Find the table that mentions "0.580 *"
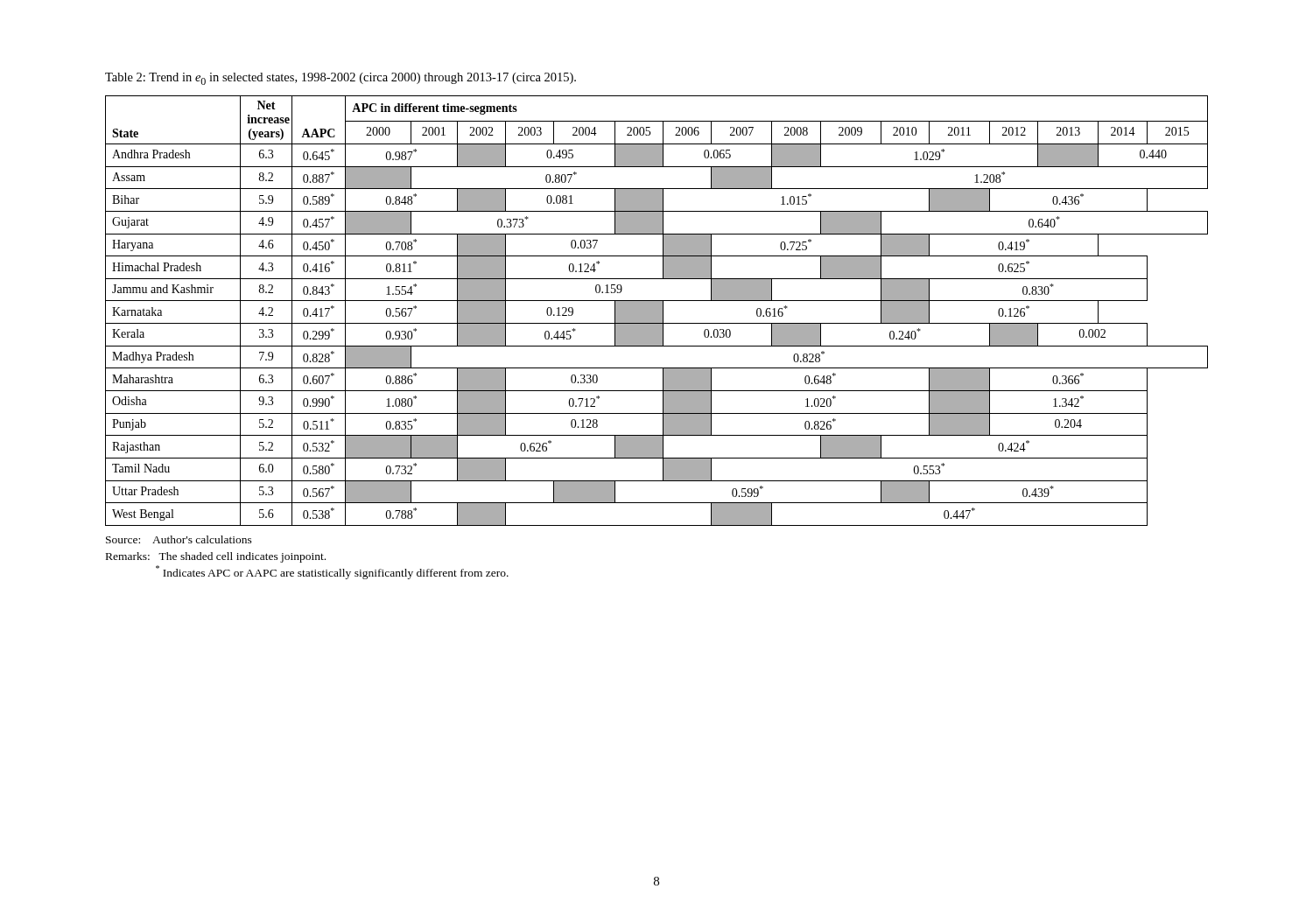The height and width of the screenshot is (924, 1313). 656,311
